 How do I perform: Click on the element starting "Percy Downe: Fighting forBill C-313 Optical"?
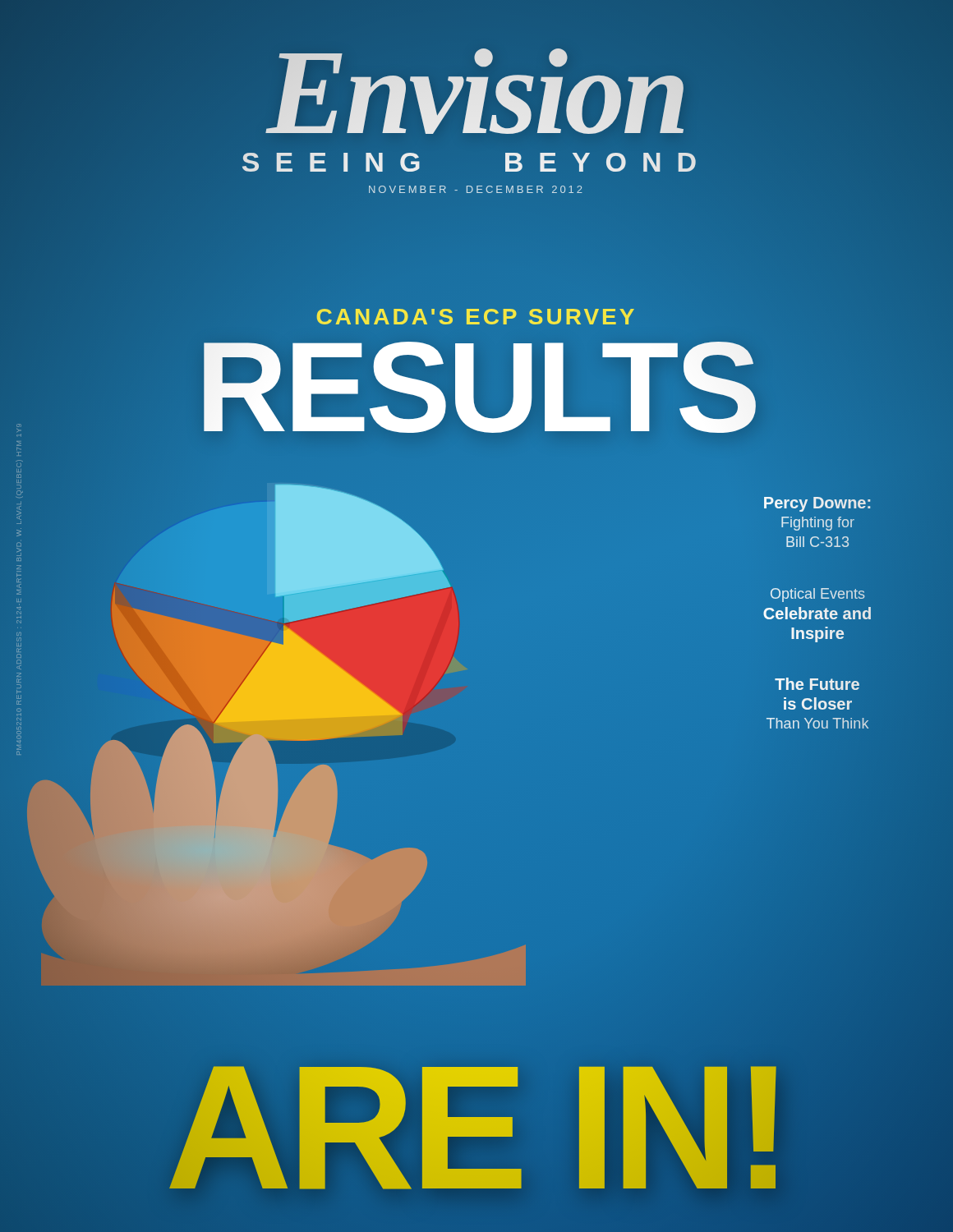tap(817, 613)
